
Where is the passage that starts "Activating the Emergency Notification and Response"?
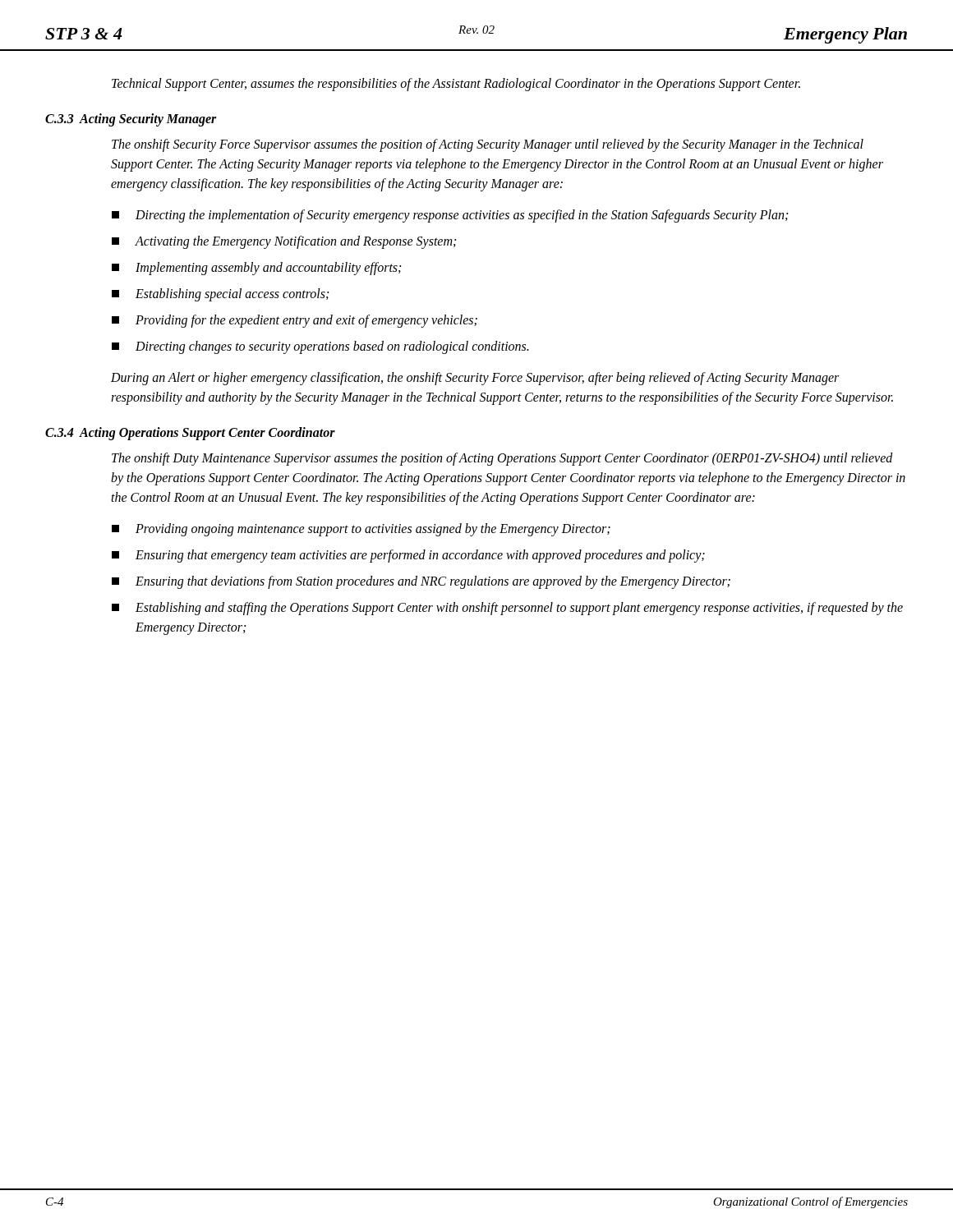tap(284, 241)
